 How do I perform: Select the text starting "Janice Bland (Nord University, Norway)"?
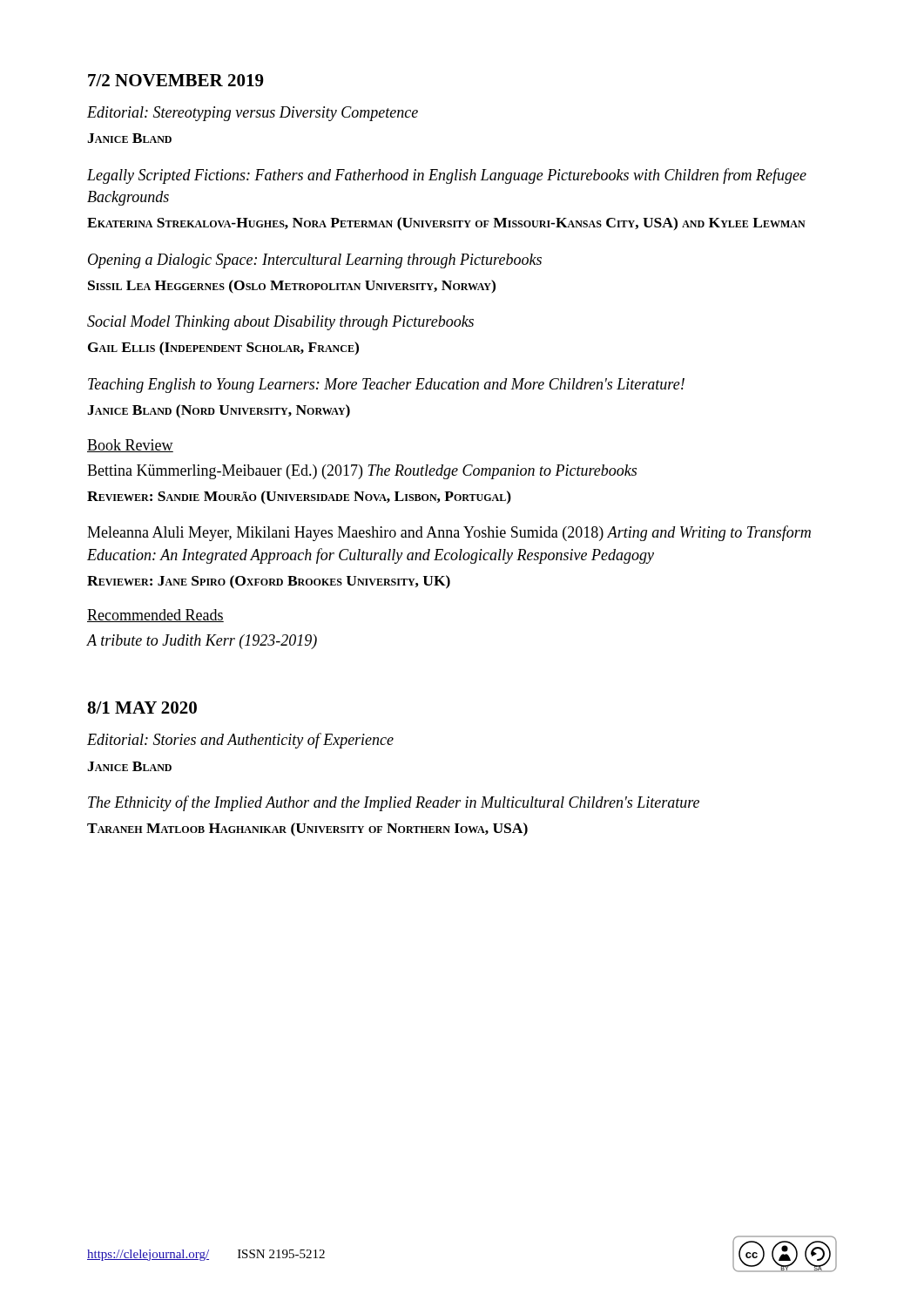pos(219,410)
